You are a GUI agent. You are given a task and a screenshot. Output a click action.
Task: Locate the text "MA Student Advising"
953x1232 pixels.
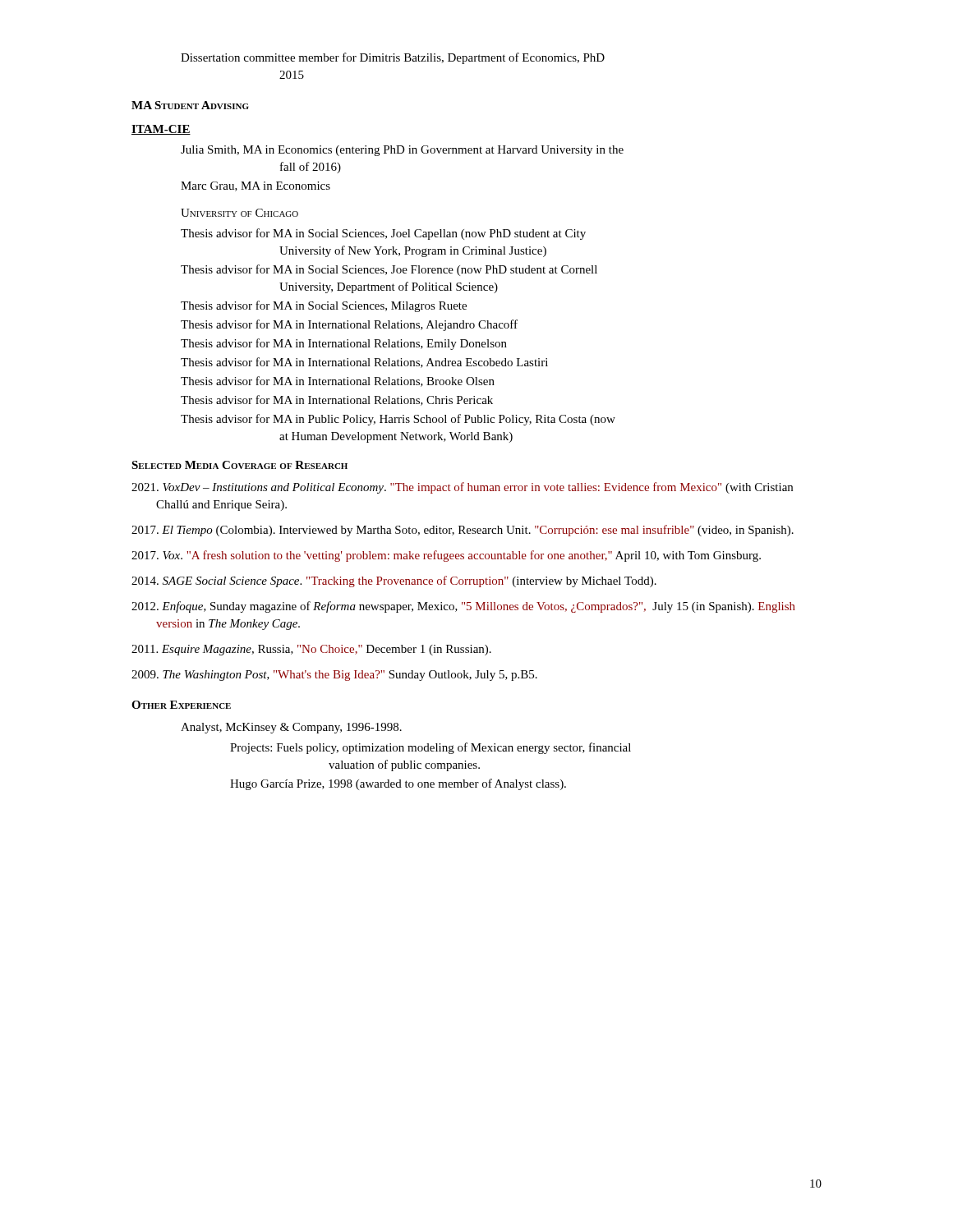tap(190, 105)
